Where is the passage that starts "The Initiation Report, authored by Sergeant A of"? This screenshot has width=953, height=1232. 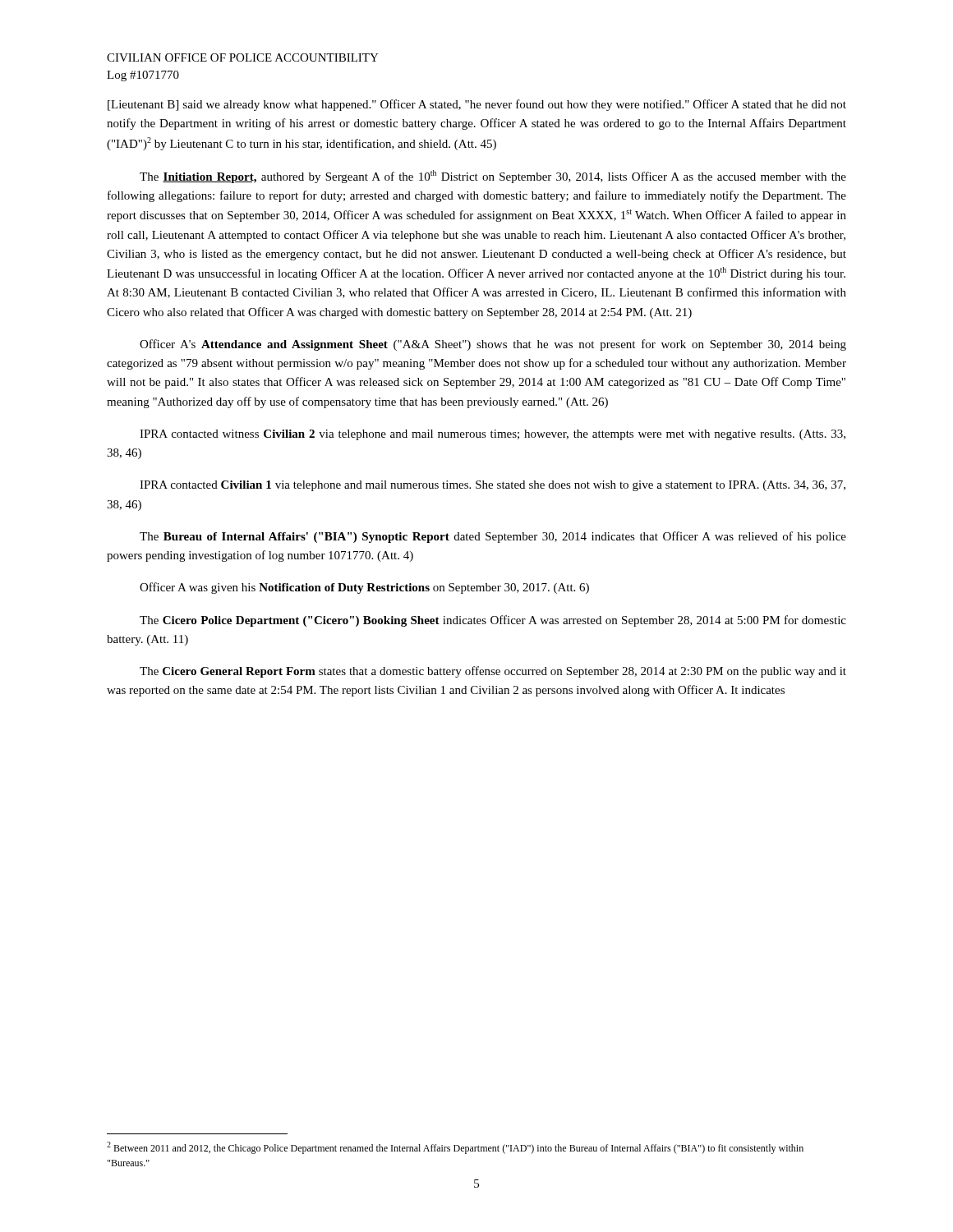[x=476, y=243]
